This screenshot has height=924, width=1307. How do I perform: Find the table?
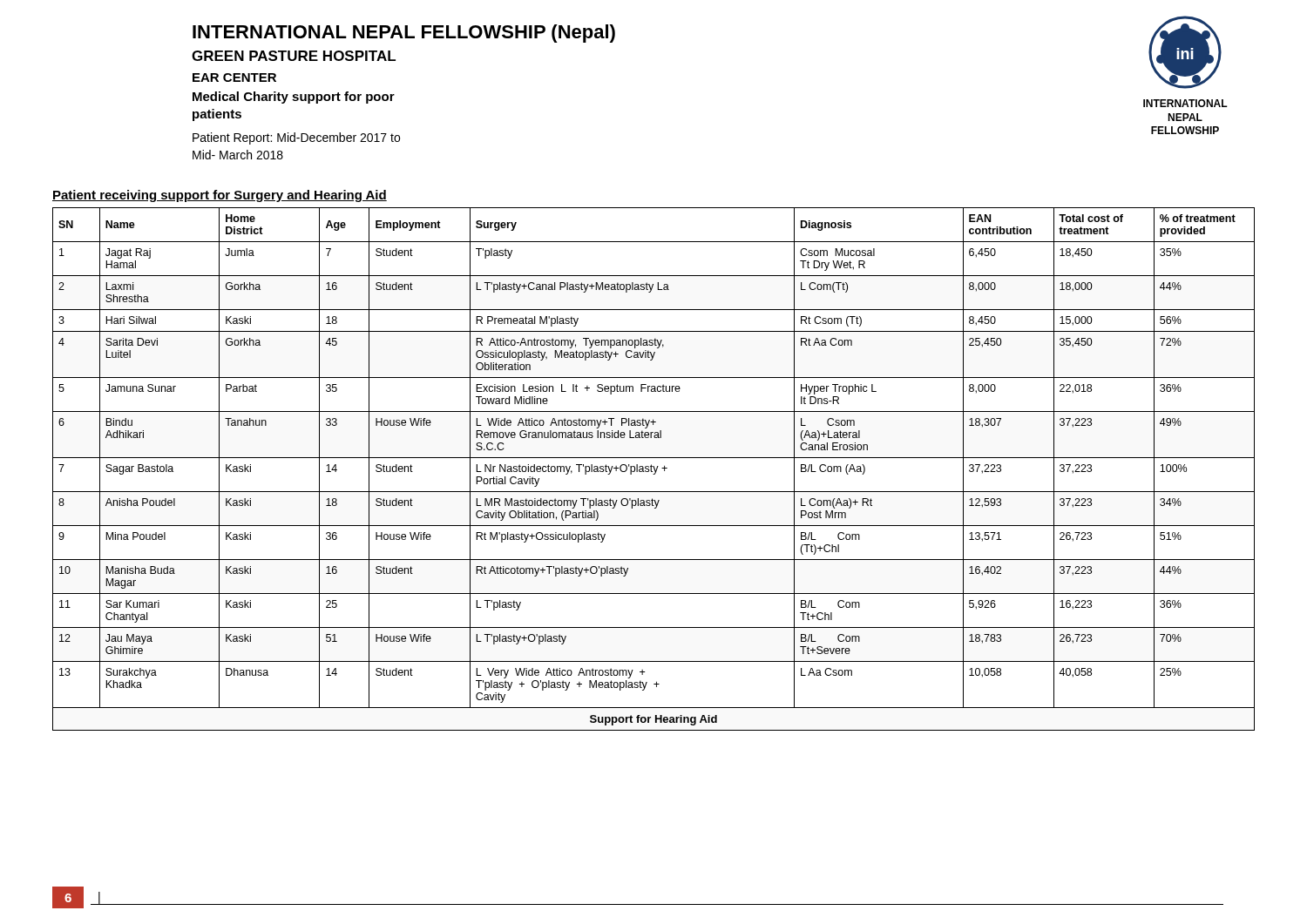pos(654,469)
